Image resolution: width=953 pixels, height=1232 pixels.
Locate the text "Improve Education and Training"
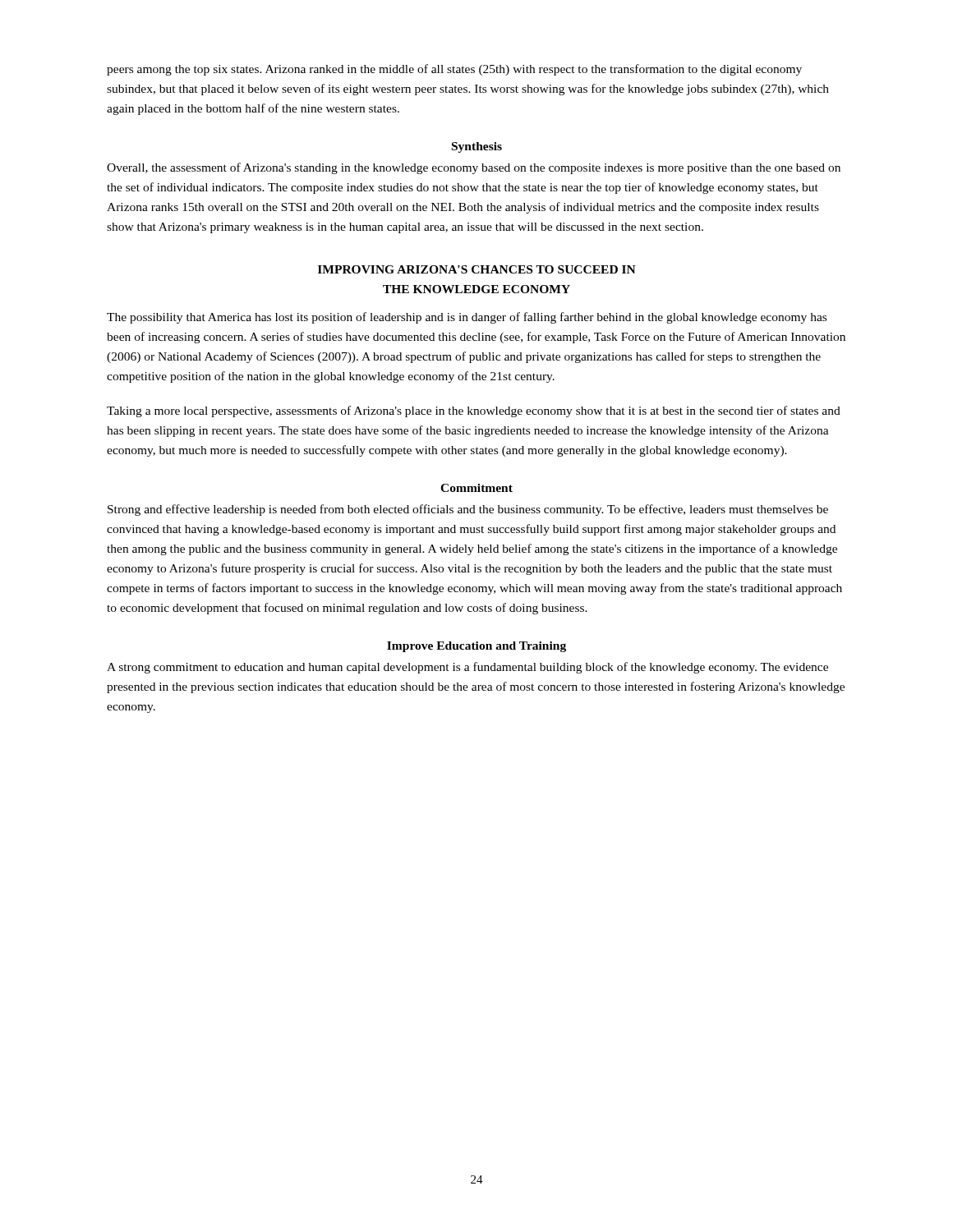click(476, 645)
